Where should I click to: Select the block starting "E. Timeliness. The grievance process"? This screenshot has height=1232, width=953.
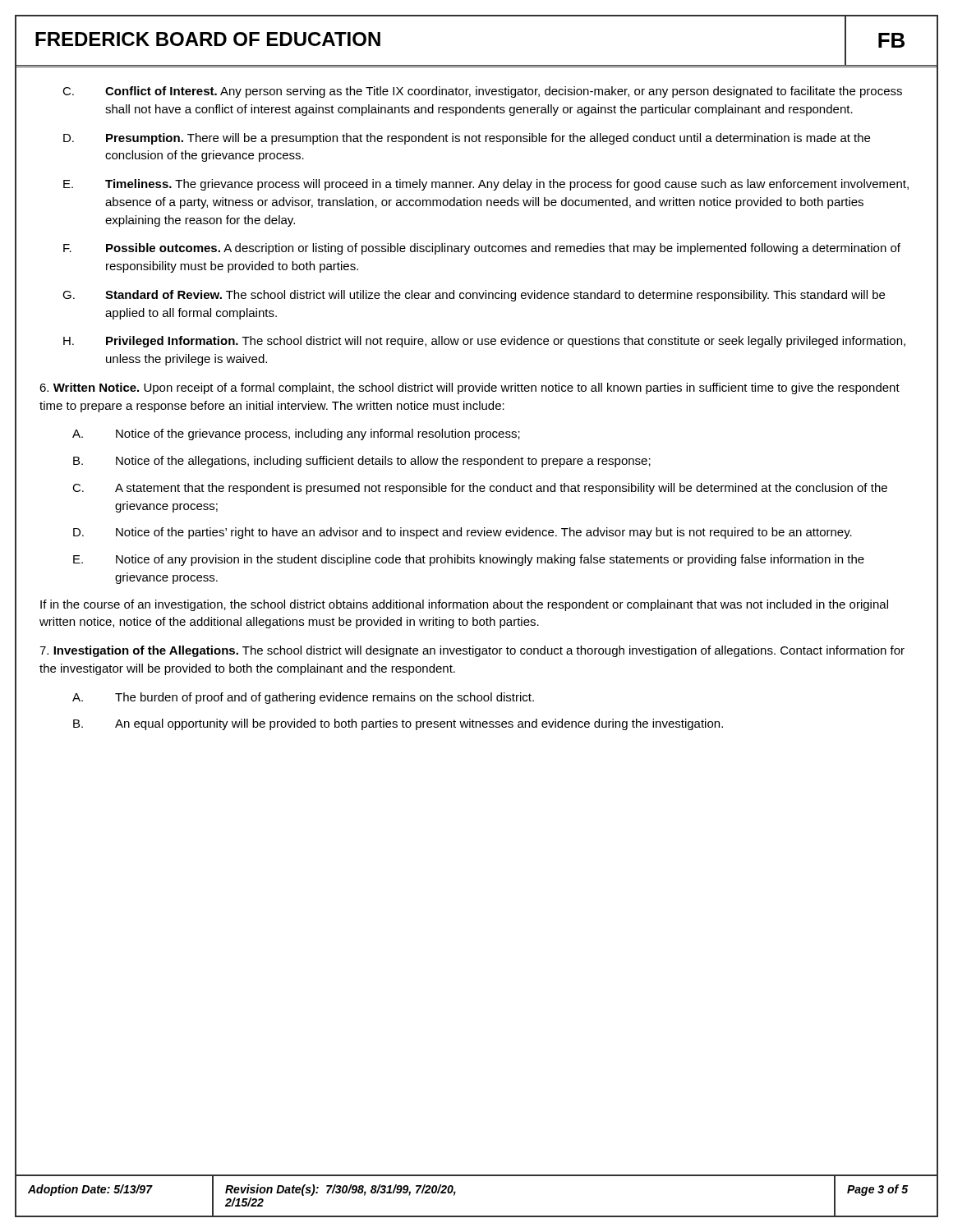pos(476,202)
